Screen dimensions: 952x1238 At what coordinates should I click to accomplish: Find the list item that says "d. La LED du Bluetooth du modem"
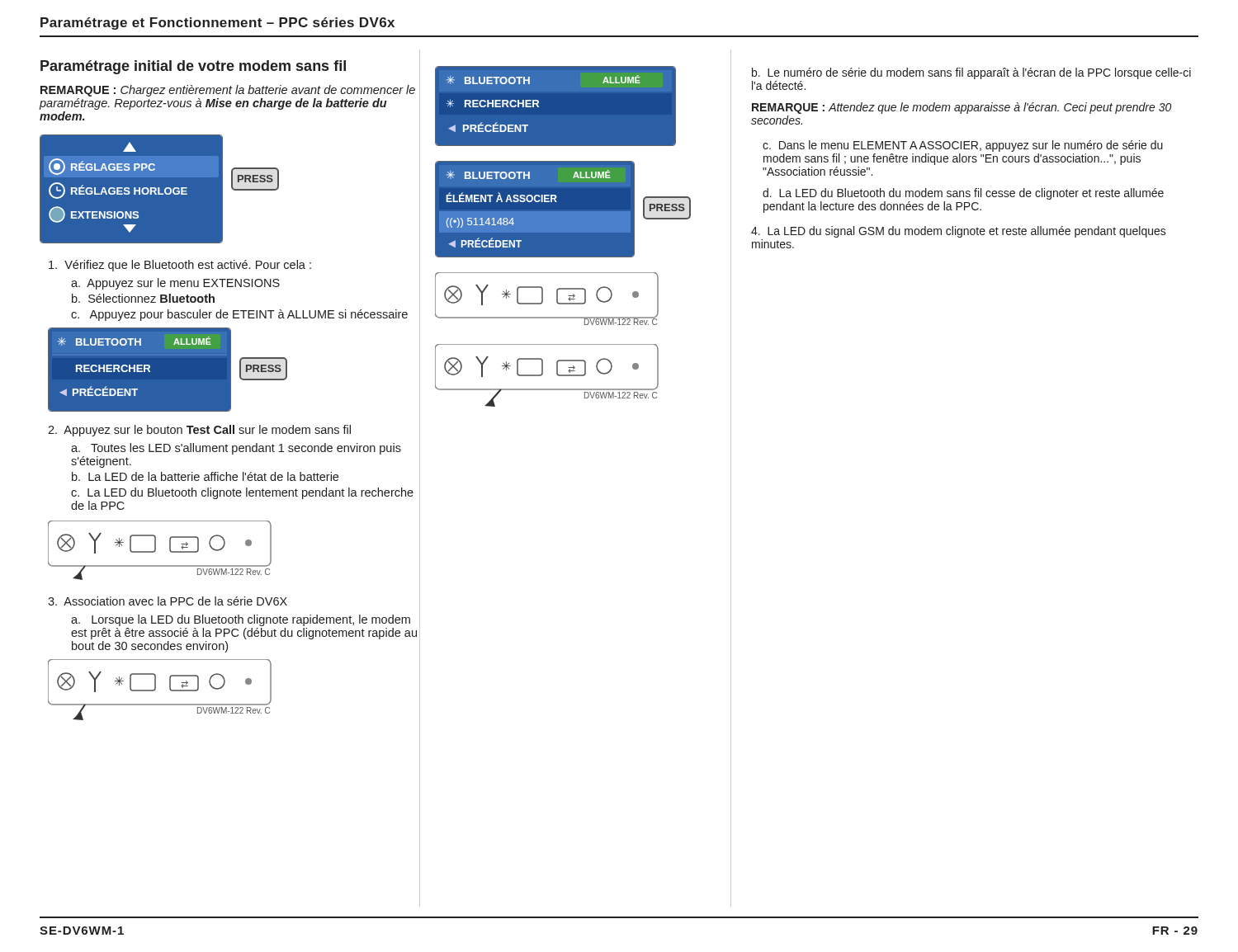click(963, 200)
